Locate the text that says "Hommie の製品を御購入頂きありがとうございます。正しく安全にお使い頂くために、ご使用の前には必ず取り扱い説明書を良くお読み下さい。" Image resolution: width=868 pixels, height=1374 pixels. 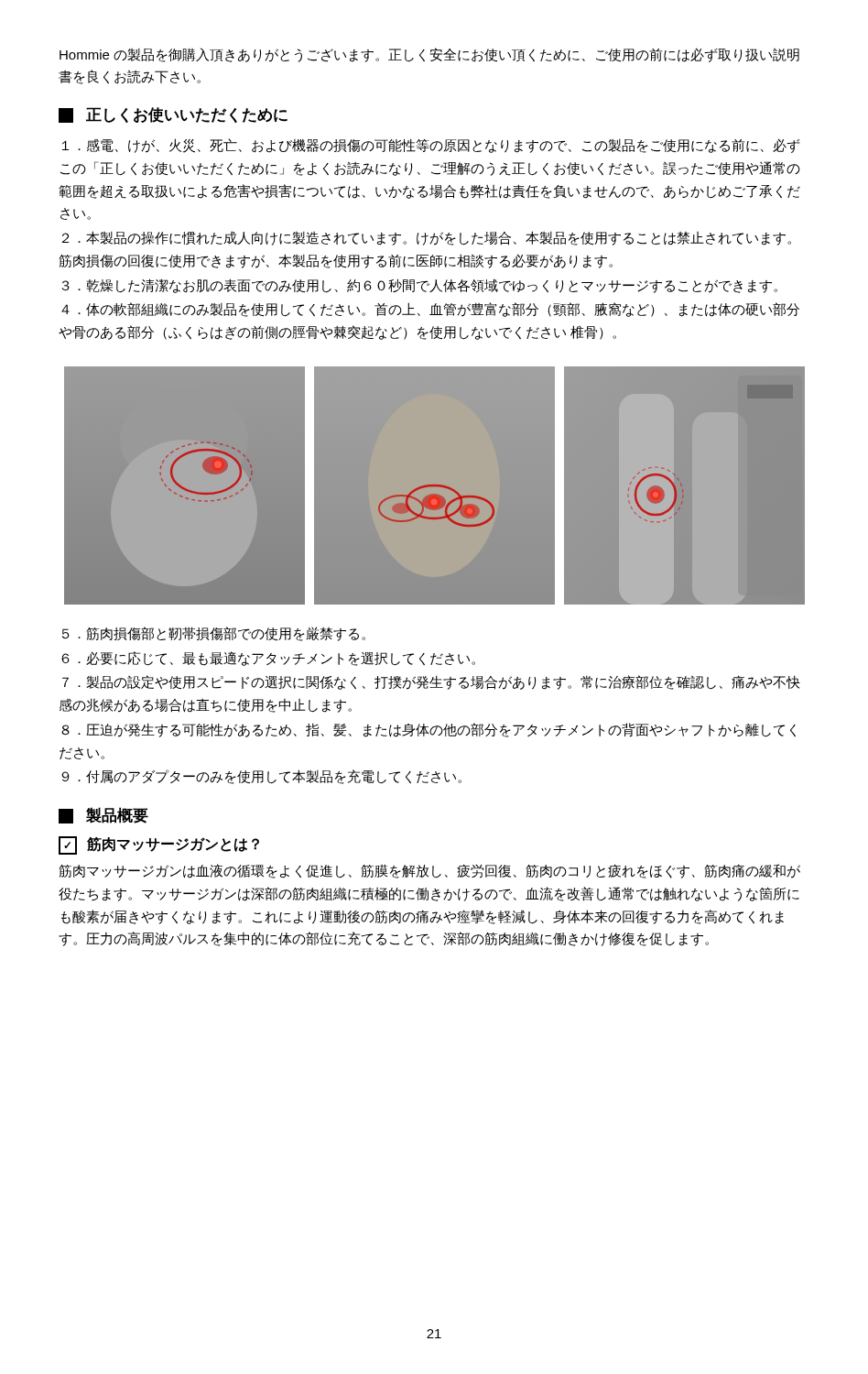[429, 65]
